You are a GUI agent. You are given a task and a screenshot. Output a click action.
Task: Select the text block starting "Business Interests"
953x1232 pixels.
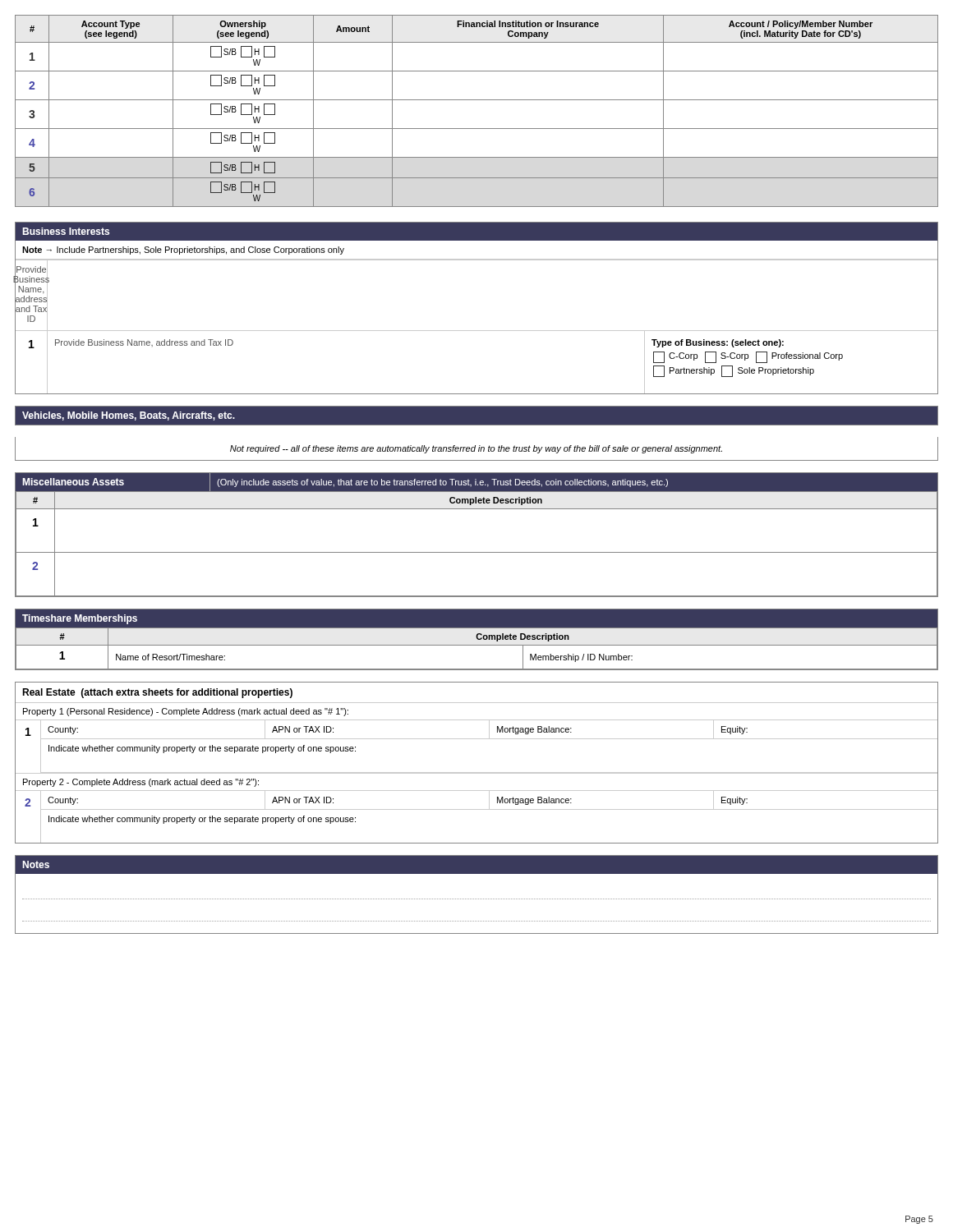tap(476, 232)
